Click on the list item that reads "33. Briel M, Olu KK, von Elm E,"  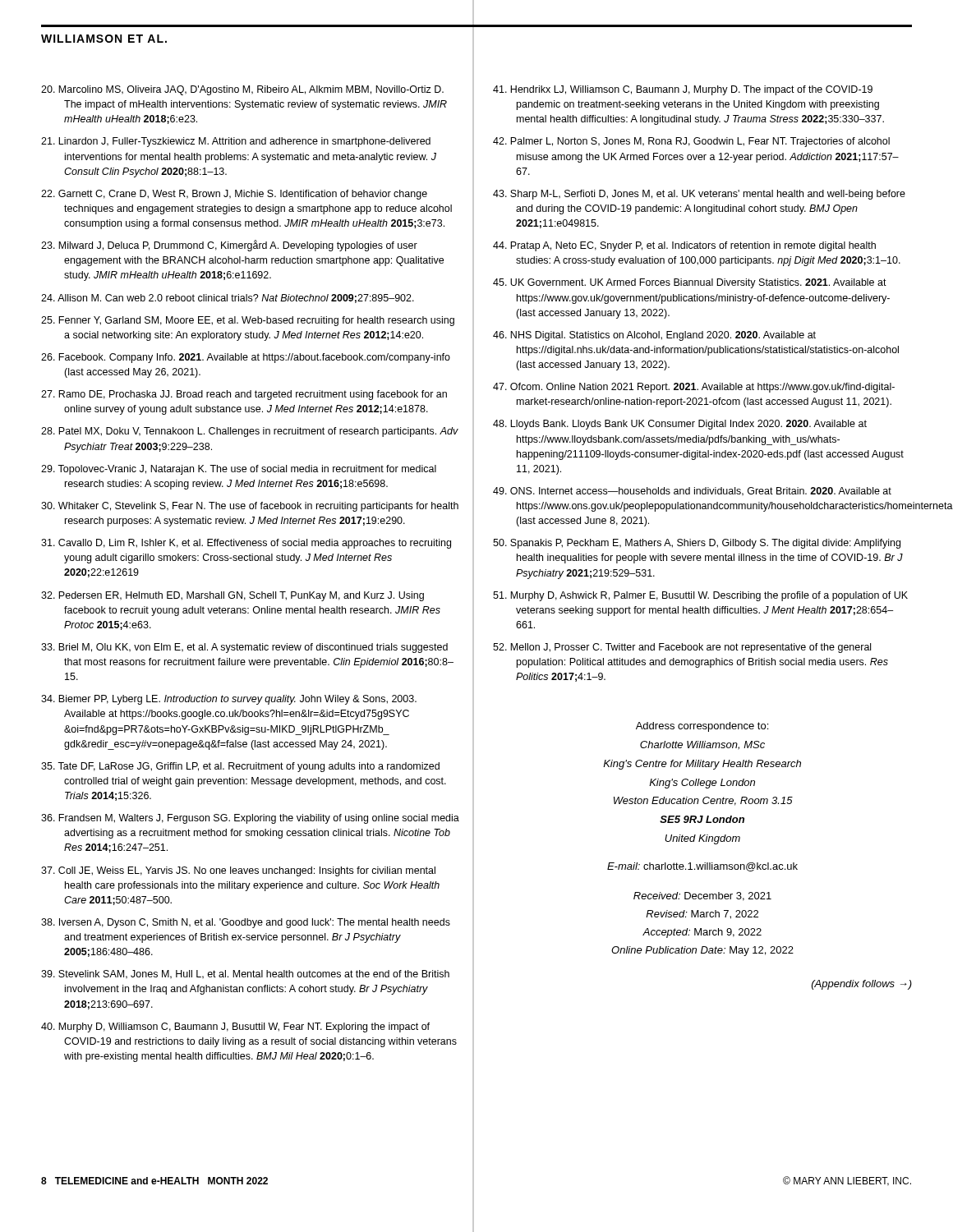tap(247, 662)
